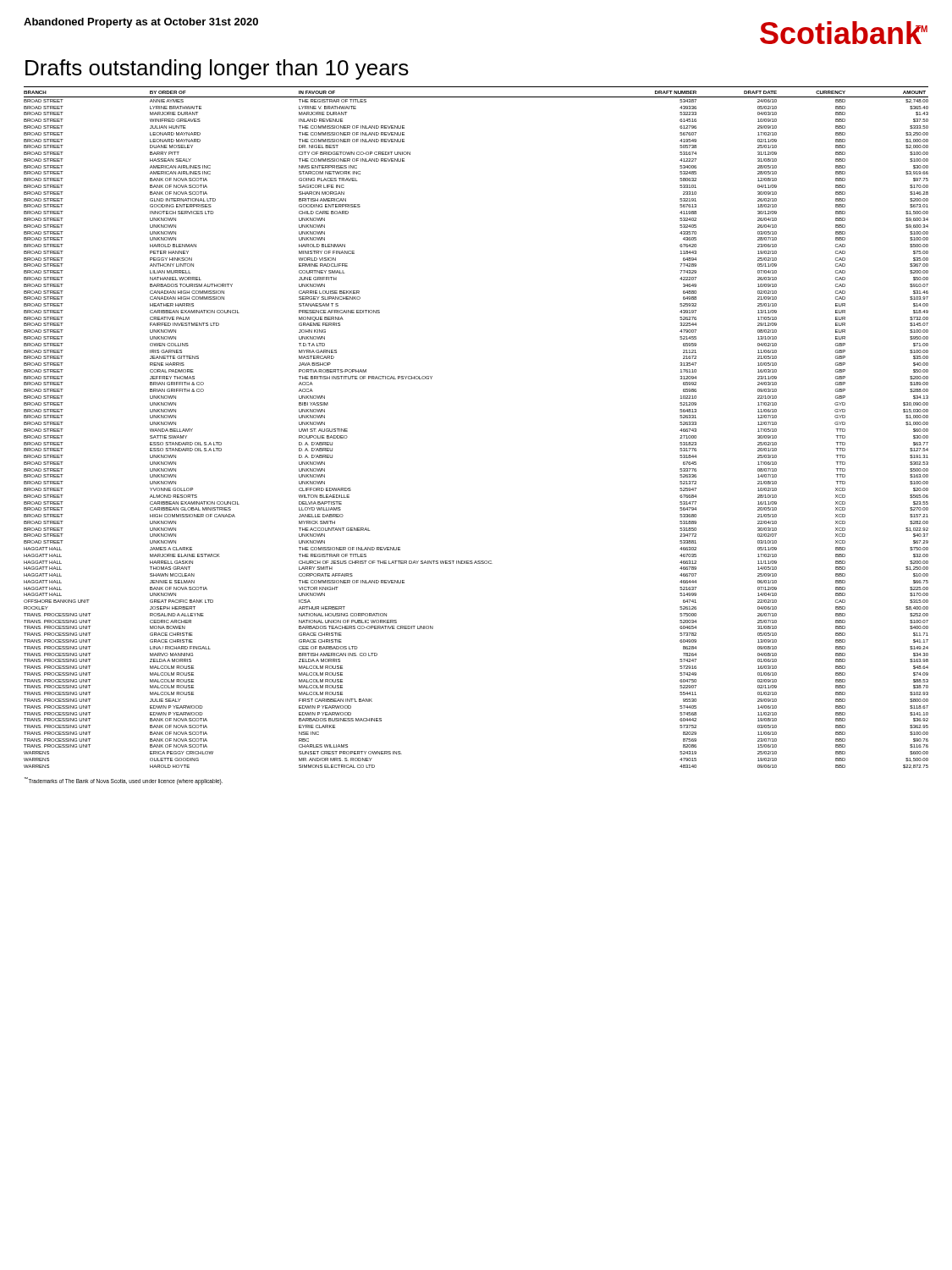Find a table
Image resolution: width=952 pixels, height=1270 pixels.
coord(476,428)
